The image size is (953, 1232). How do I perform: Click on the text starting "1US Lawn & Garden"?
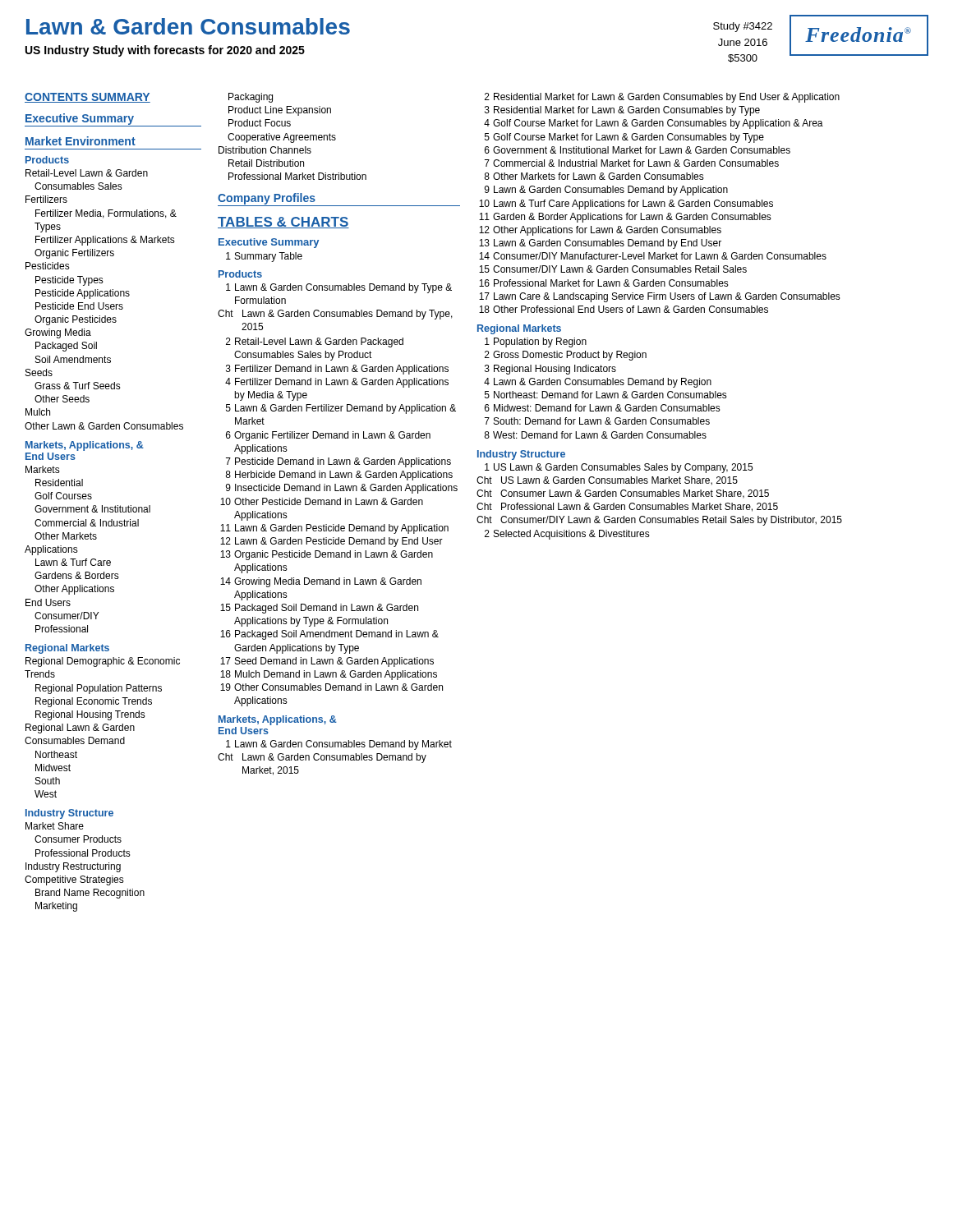click(x=704, y=467)
